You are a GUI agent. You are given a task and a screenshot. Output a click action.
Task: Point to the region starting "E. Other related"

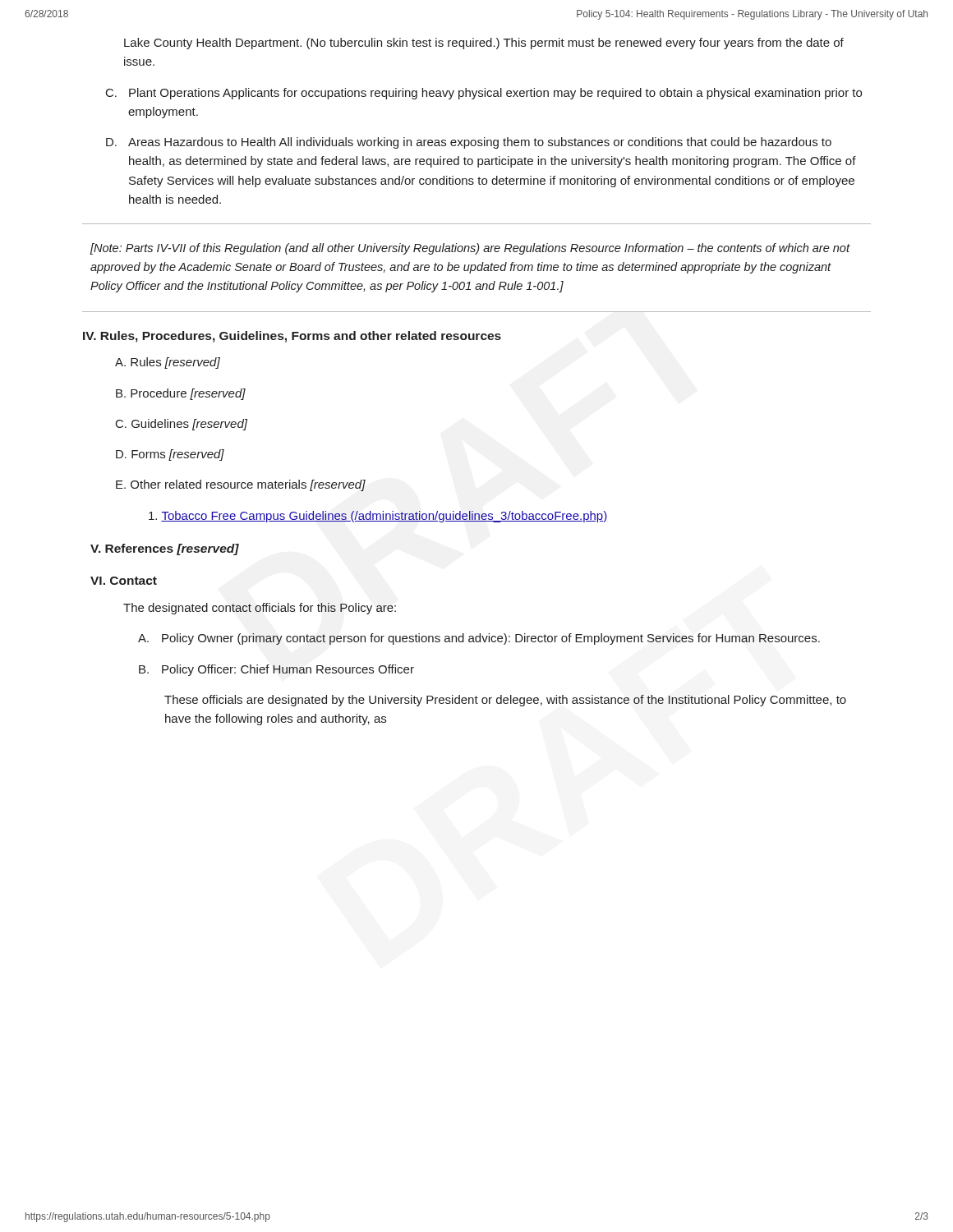click(x=240, y=484)
